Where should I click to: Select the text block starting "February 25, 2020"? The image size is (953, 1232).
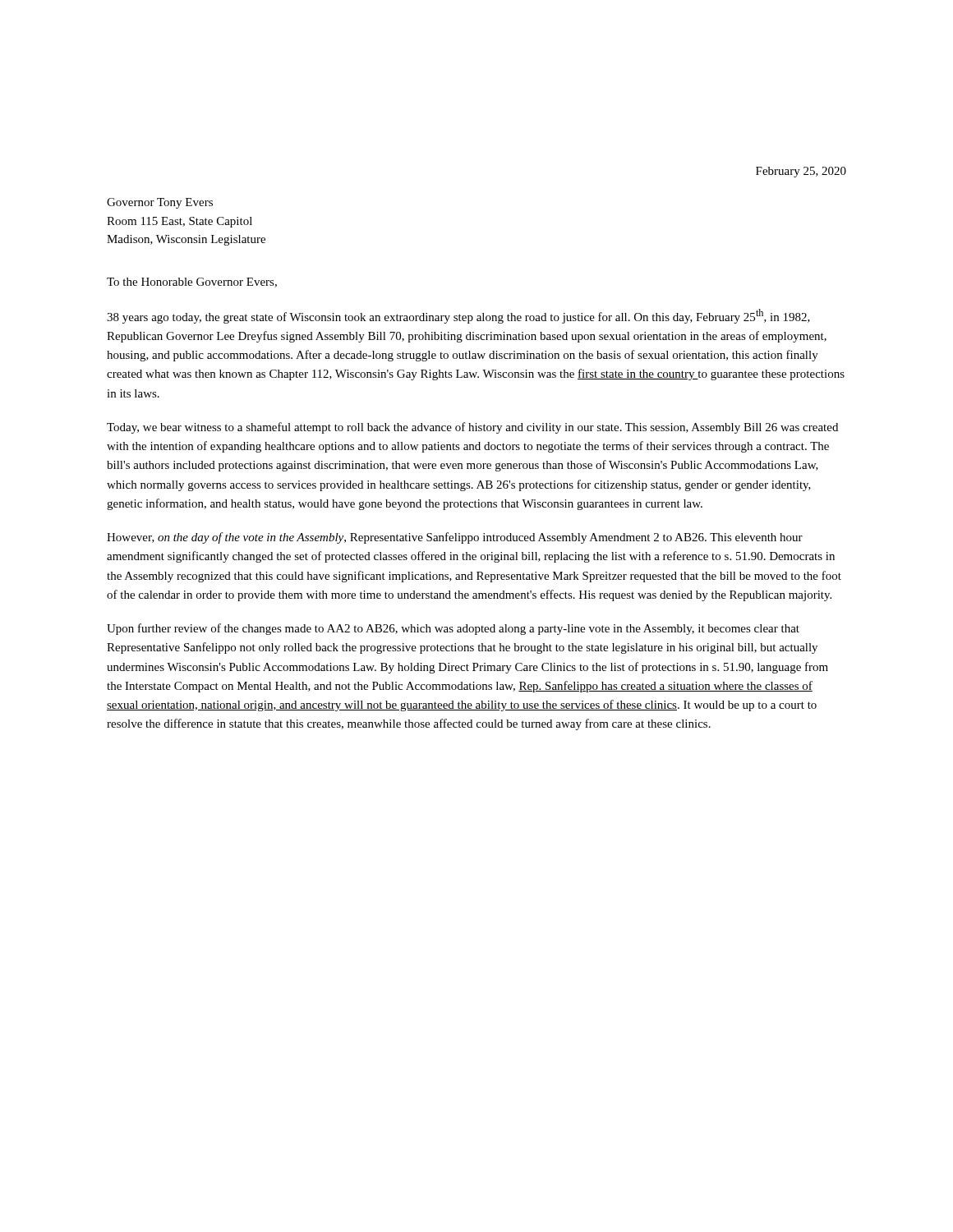[x=801, y=171]
